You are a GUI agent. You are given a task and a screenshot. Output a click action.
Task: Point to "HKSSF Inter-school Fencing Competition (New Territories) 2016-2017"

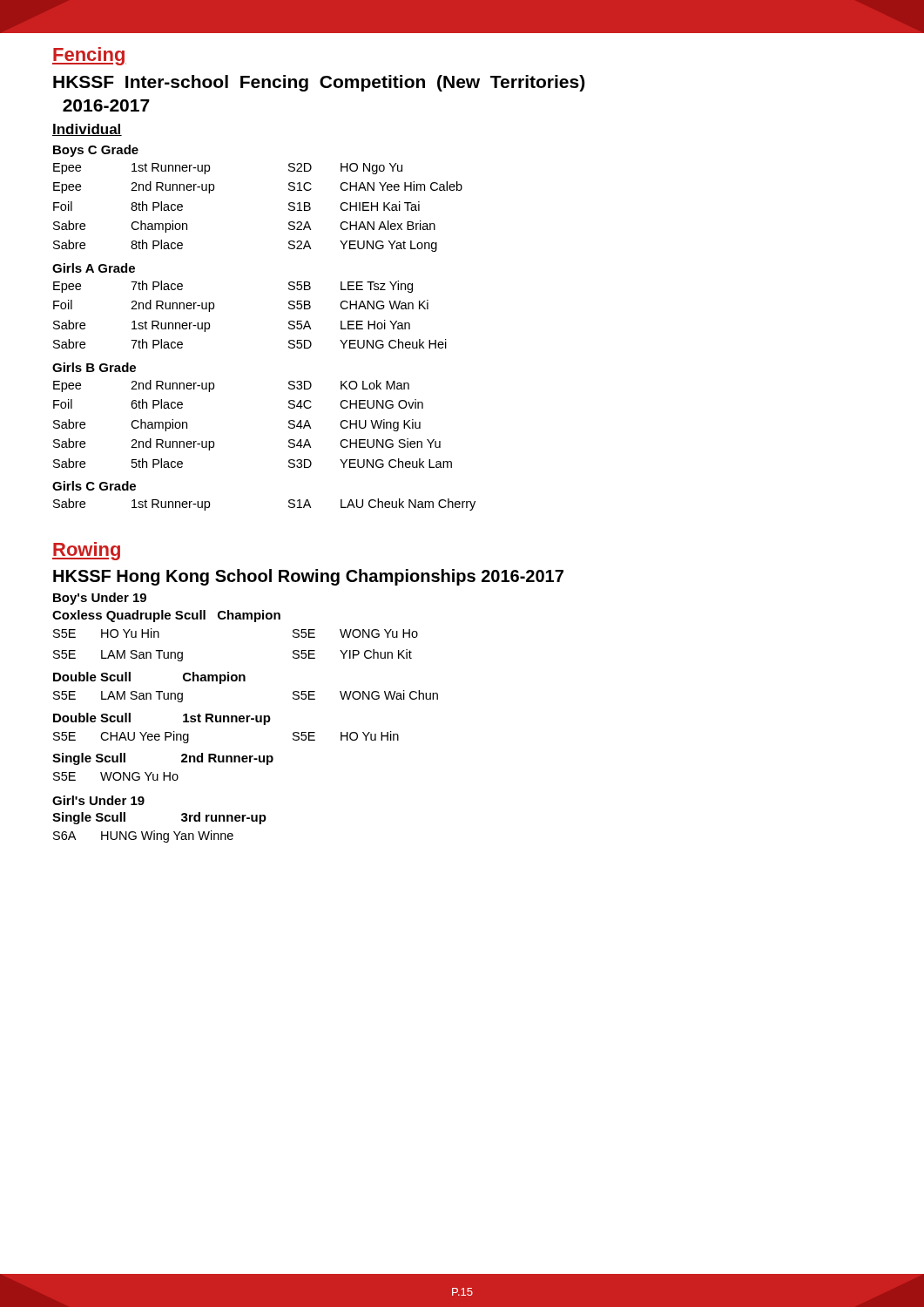click(x=319, y=93)
